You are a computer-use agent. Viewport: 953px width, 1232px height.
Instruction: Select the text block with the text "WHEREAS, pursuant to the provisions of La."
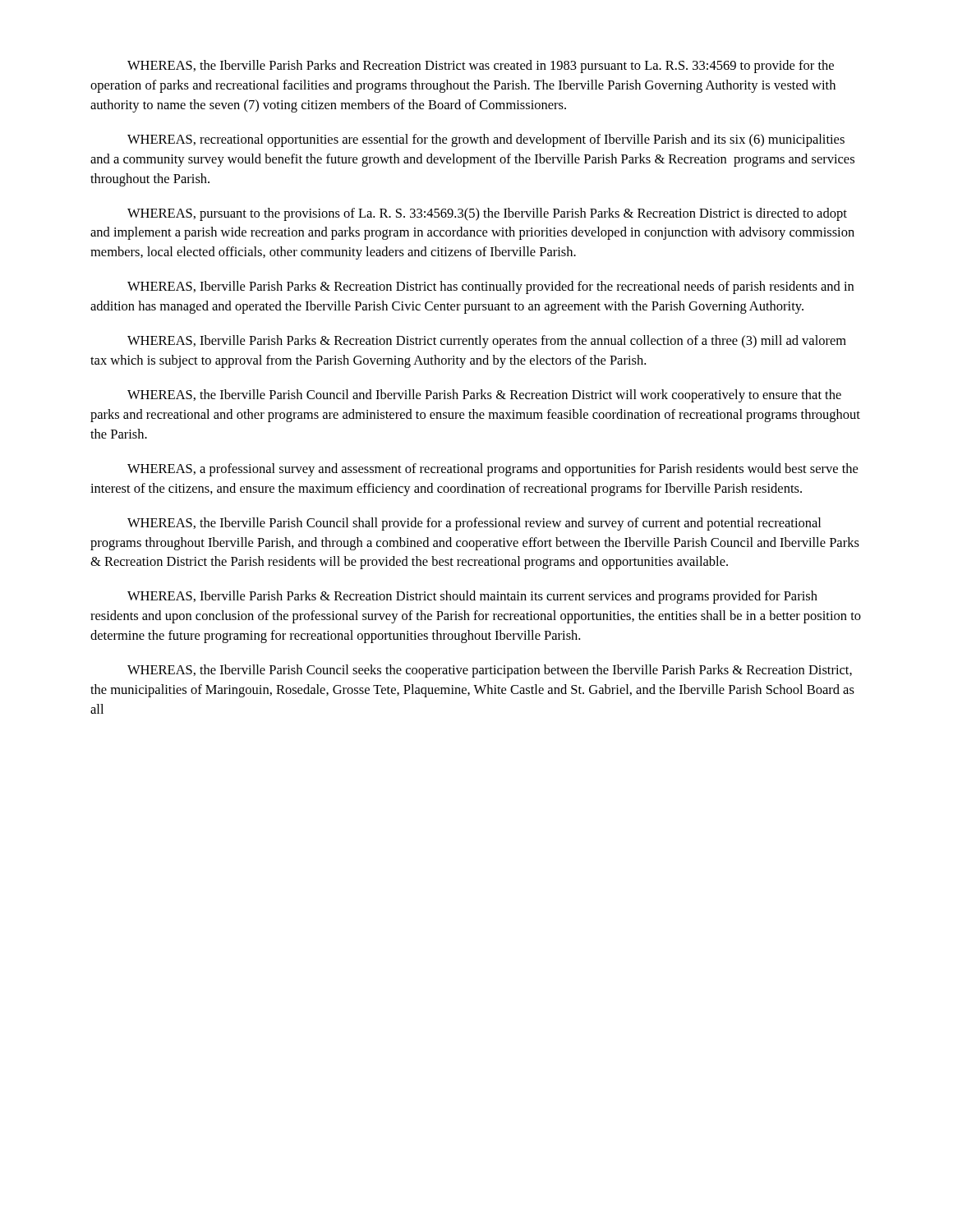(x=472, y=232)
